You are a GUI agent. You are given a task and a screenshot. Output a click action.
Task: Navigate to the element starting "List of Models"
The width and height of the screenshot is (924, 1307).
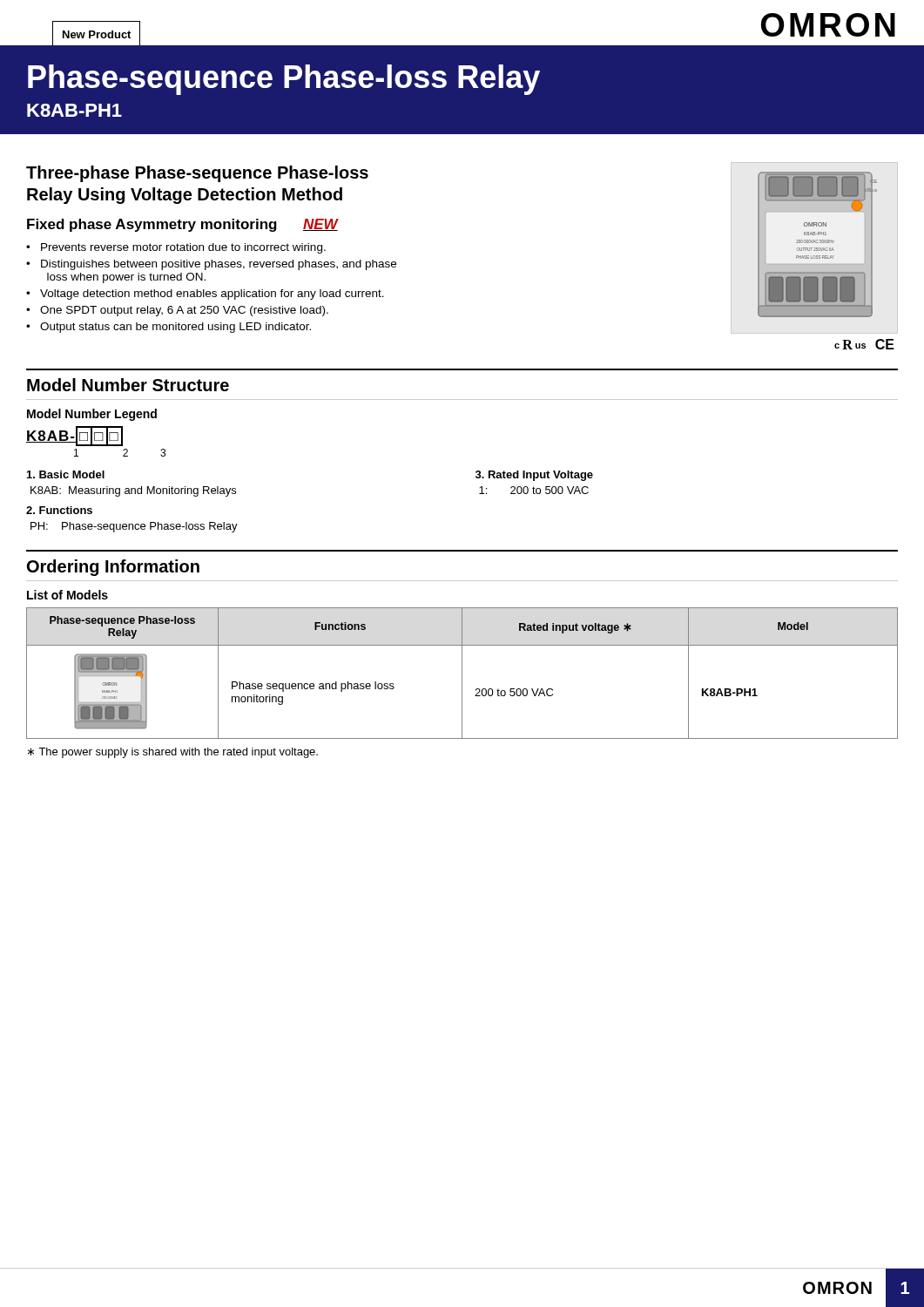click(67, 595)
